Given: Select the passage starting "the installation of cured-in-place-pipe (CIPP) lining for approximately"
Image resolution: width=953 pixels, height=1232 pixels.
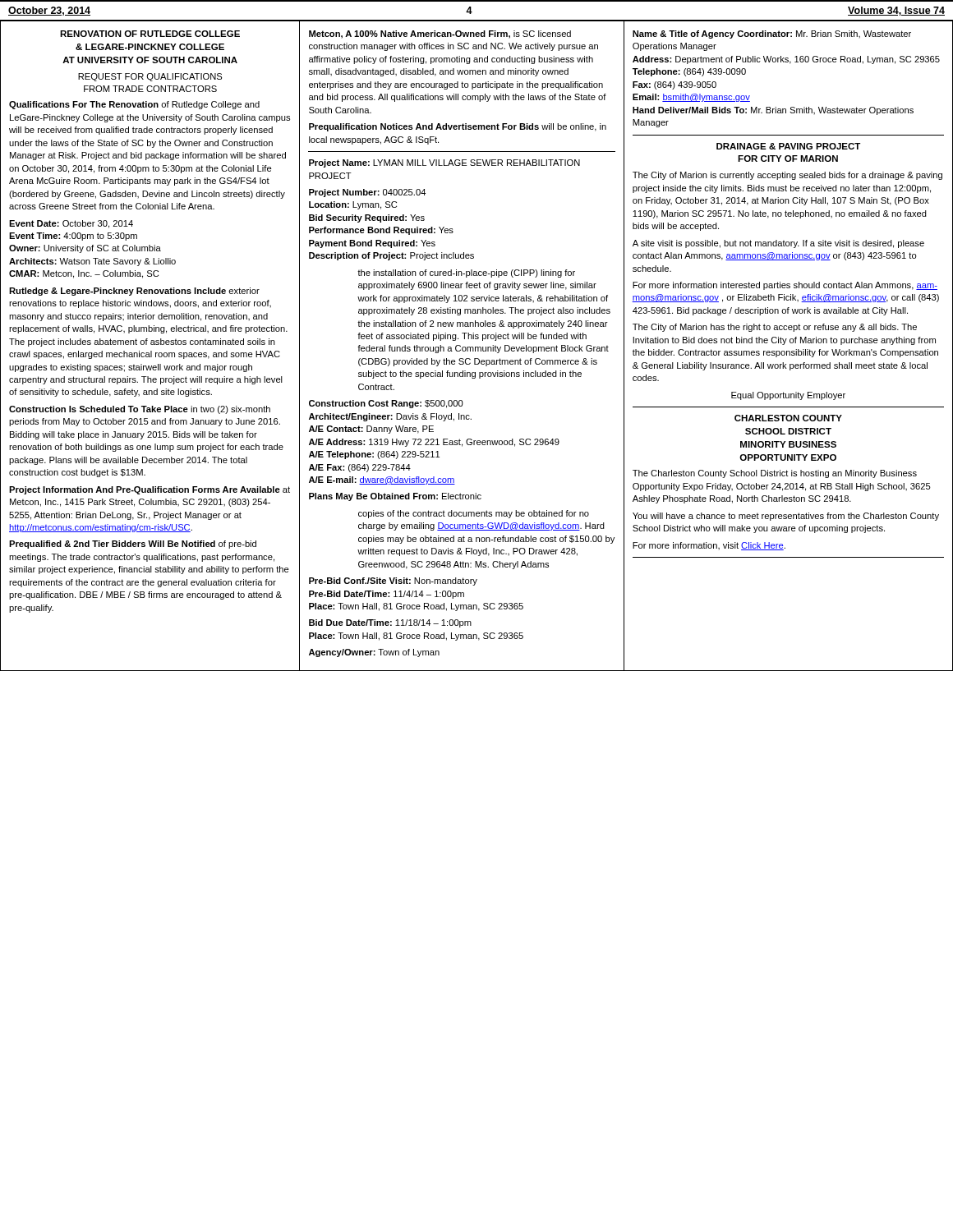Looking at the screenshot, I should point(486,330).
